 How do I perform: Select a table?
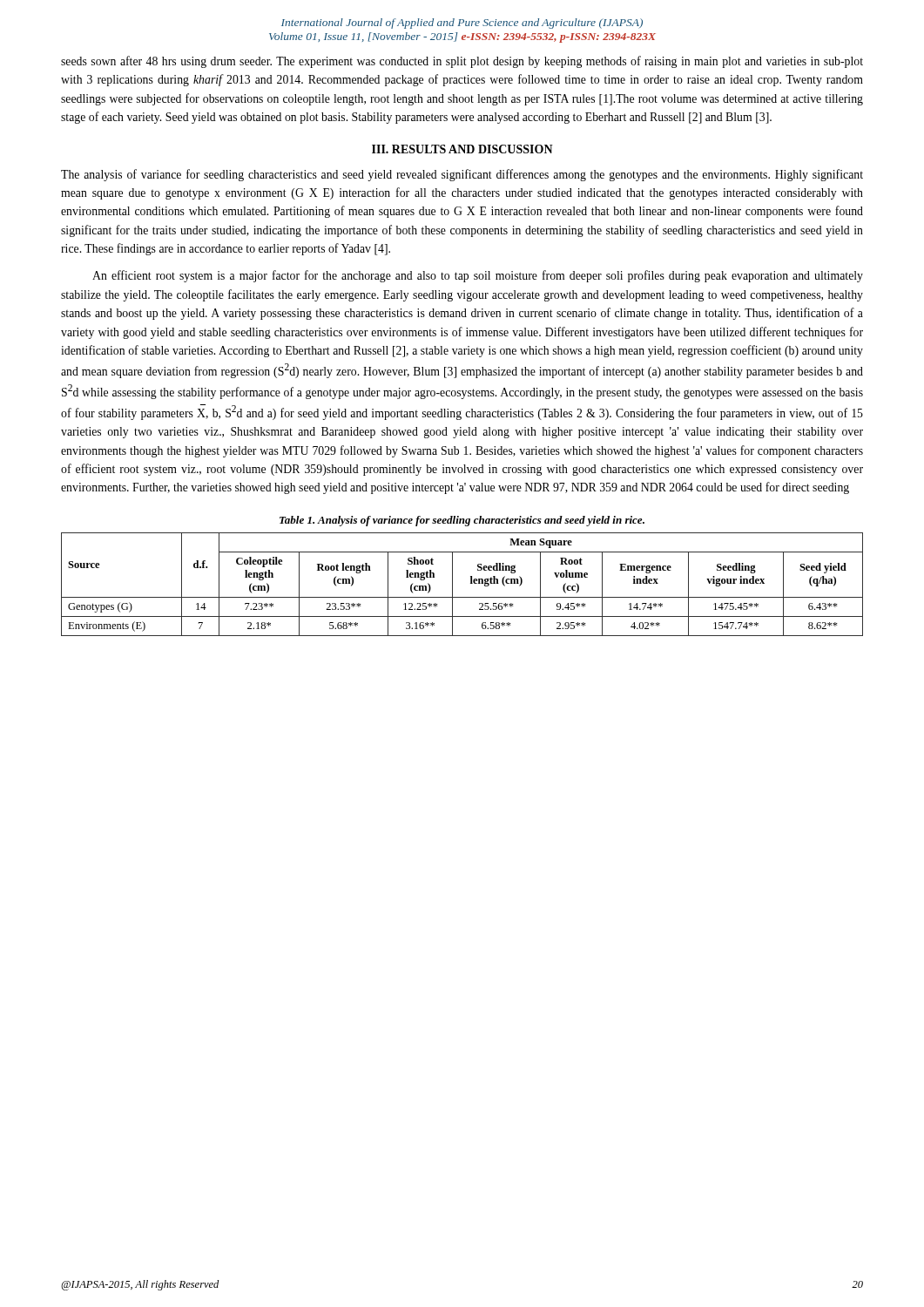pos(462,584)
